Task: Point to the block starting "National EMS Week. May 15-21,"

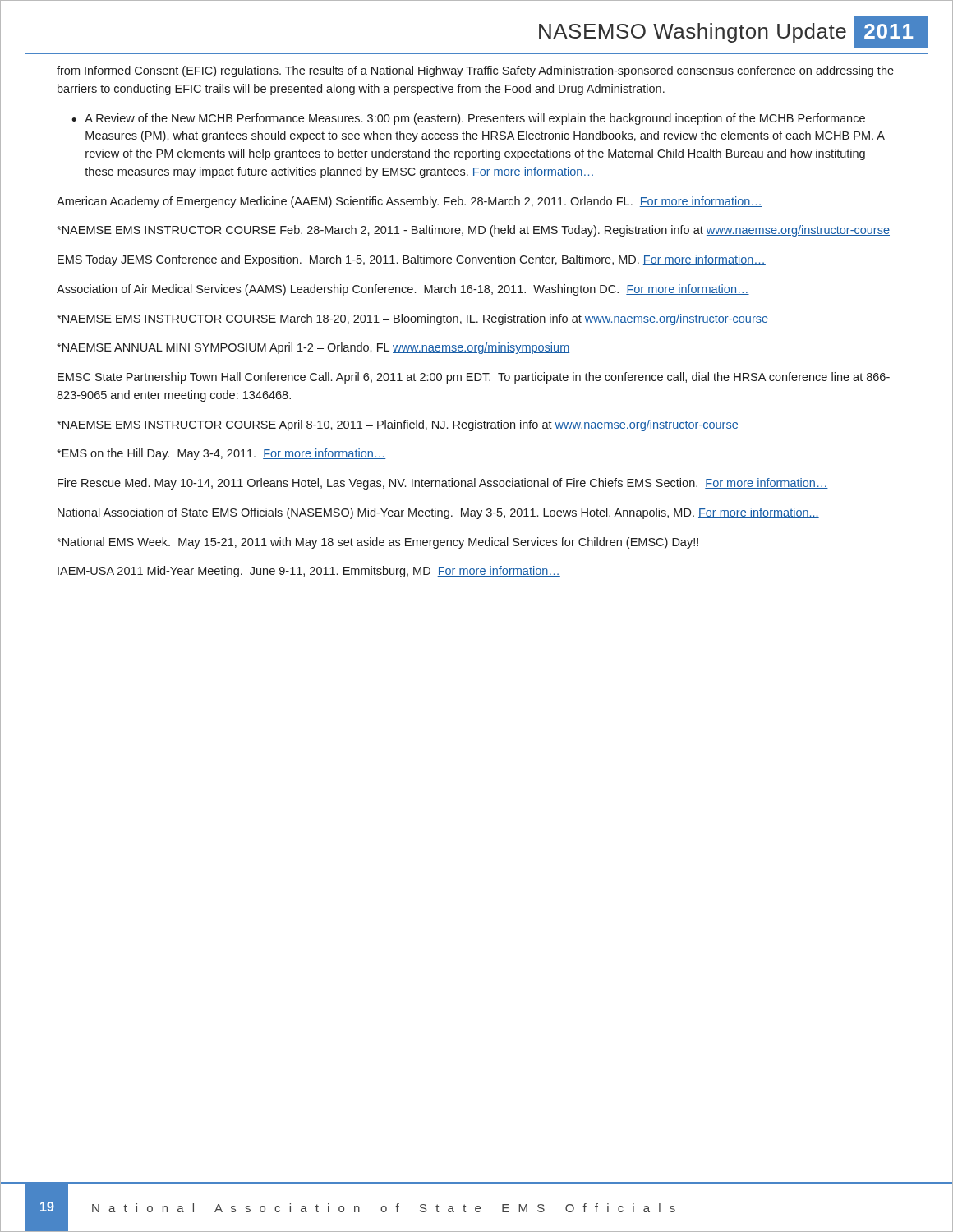Action: [x=378, y=542]
